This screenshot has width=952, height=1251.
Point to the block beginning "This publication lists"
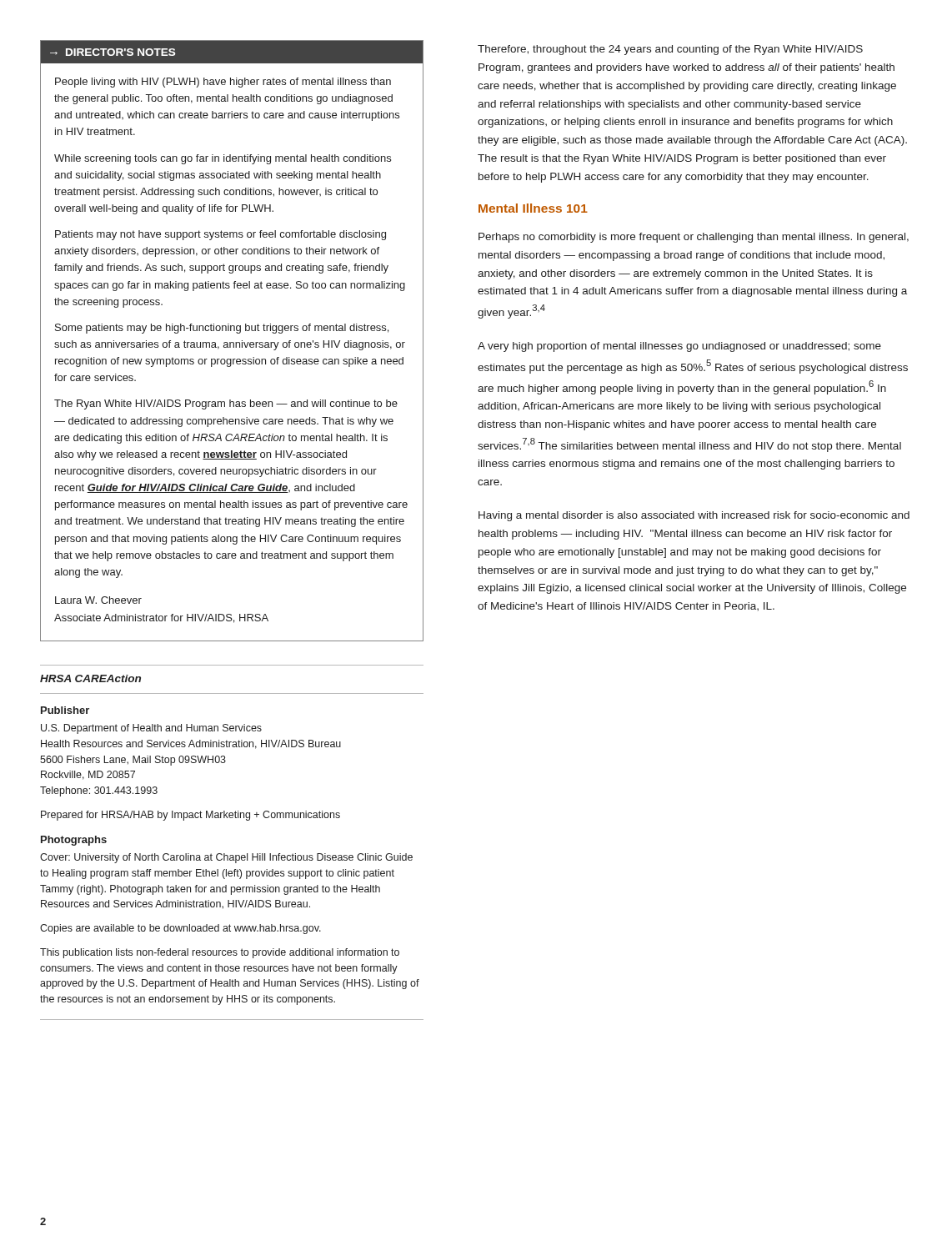[232, 976]
